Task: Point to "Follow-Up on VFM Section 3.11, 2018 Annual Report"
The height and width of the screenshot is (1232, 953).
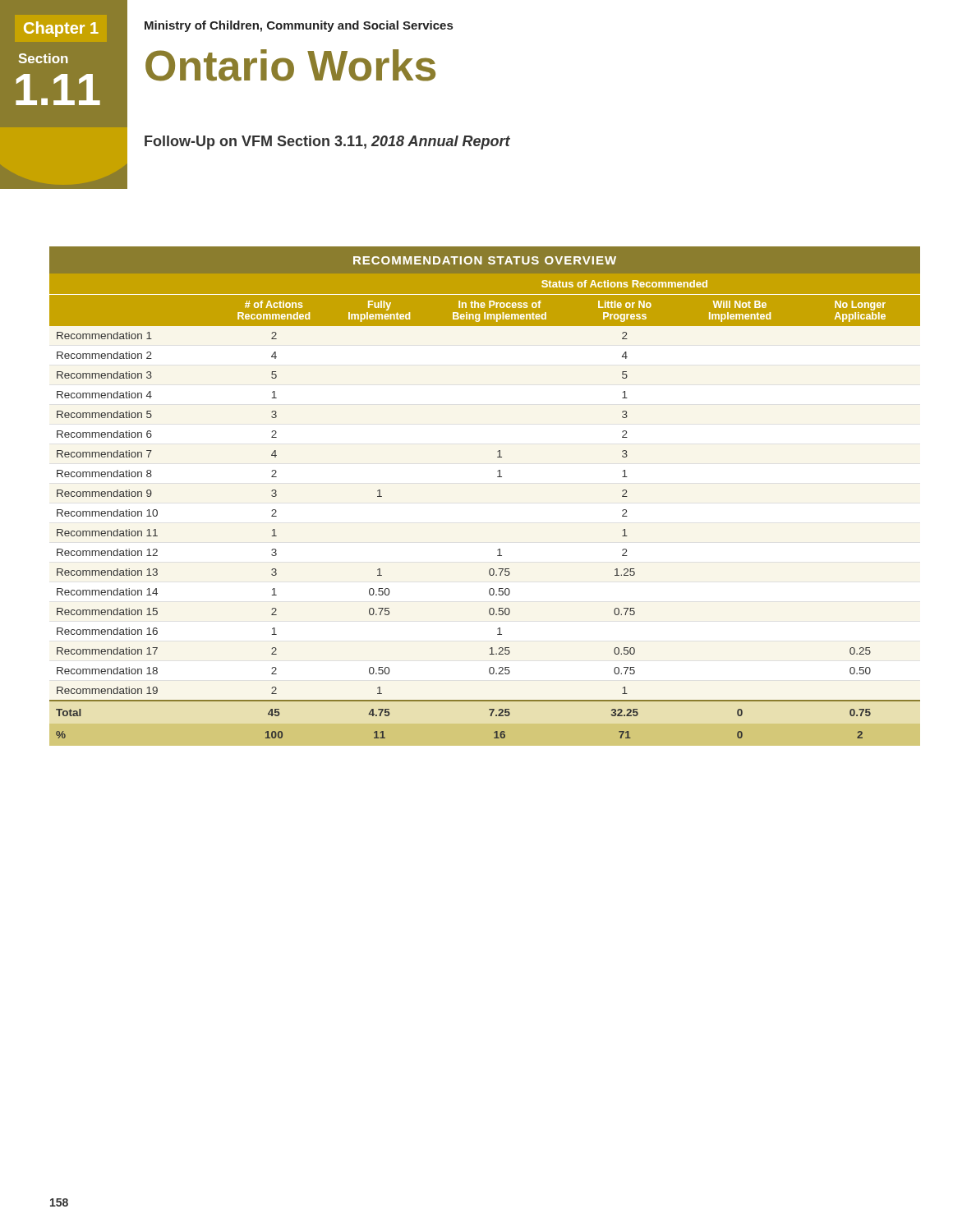Action: tap(327, 141)
